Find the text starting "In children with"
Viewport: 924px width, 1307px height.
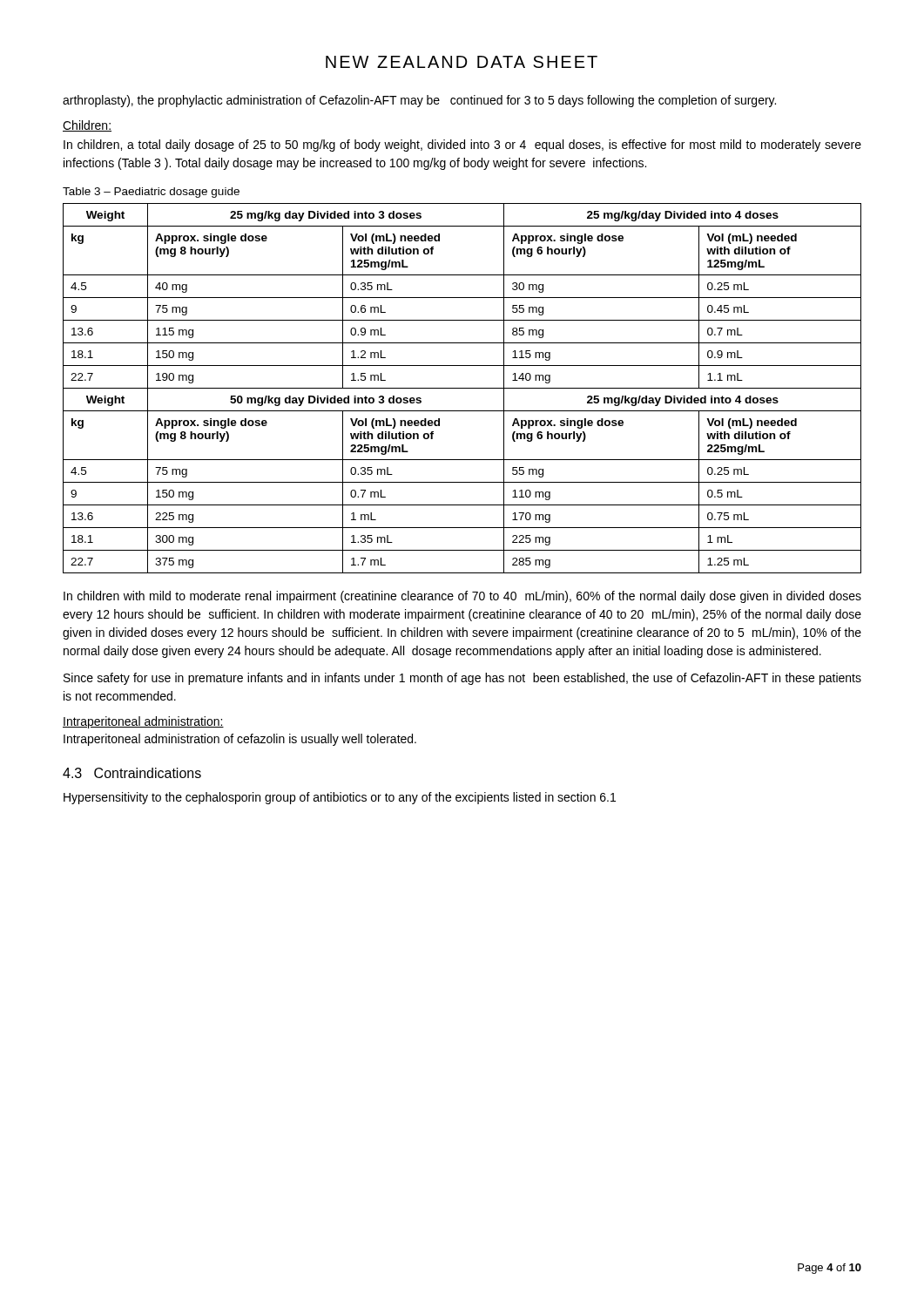(x=462, y=623)
